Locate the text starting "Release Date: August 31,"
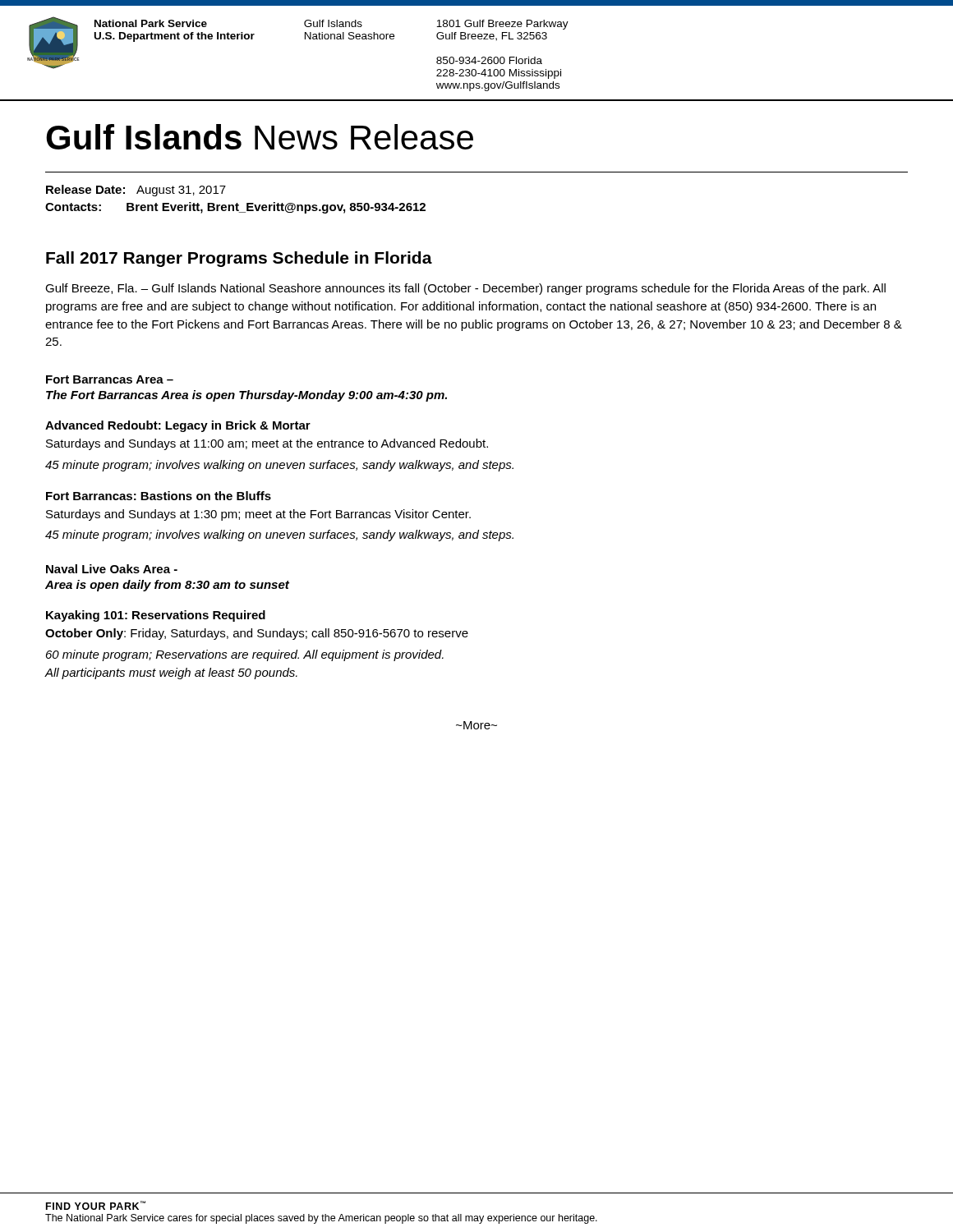The height and width of the screenshot is (1232, 953). [136, 191]
